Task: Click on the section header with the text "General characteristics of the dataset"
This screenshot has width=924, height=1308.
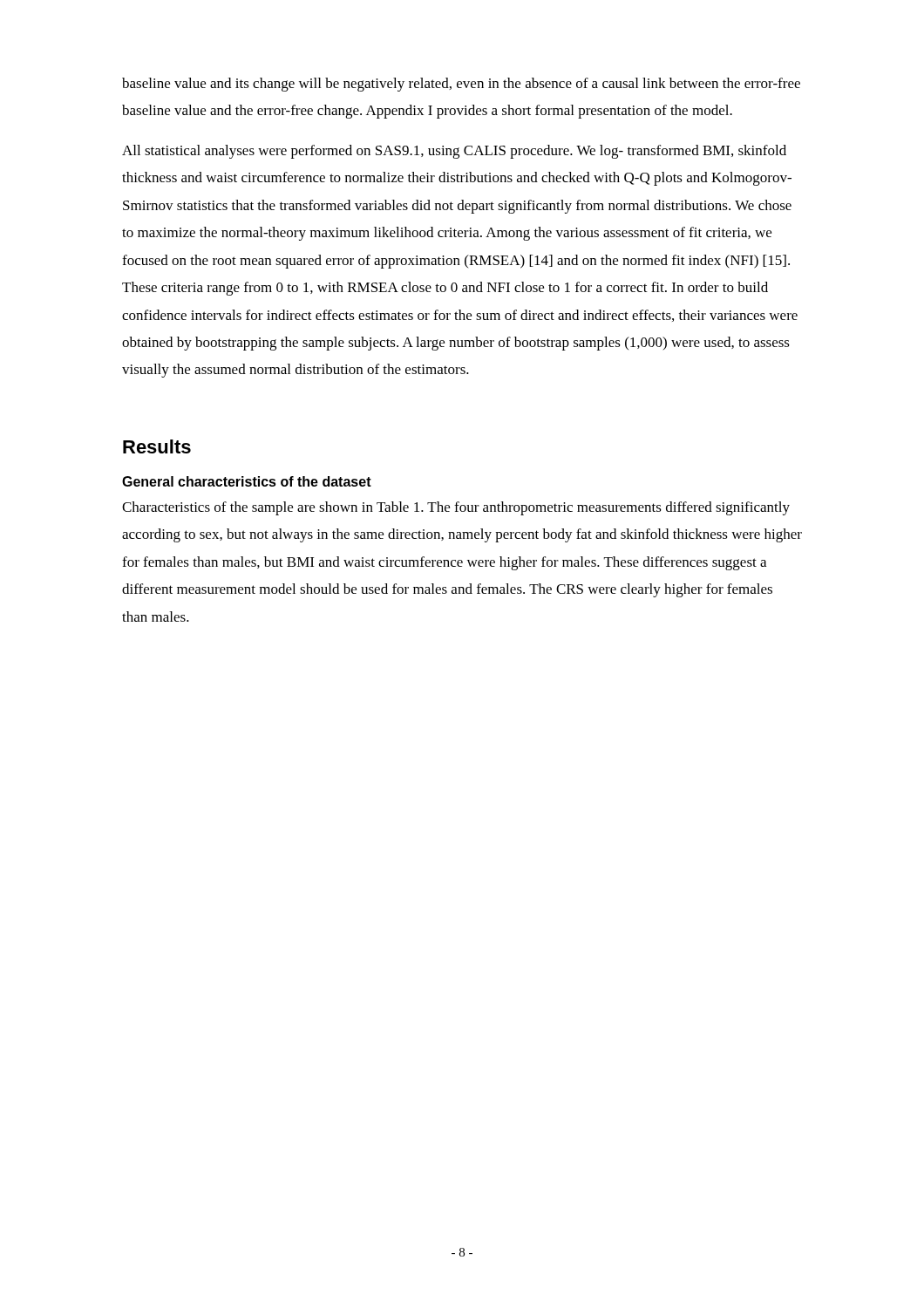Action: pyautogui.click(x=246, y=482)
